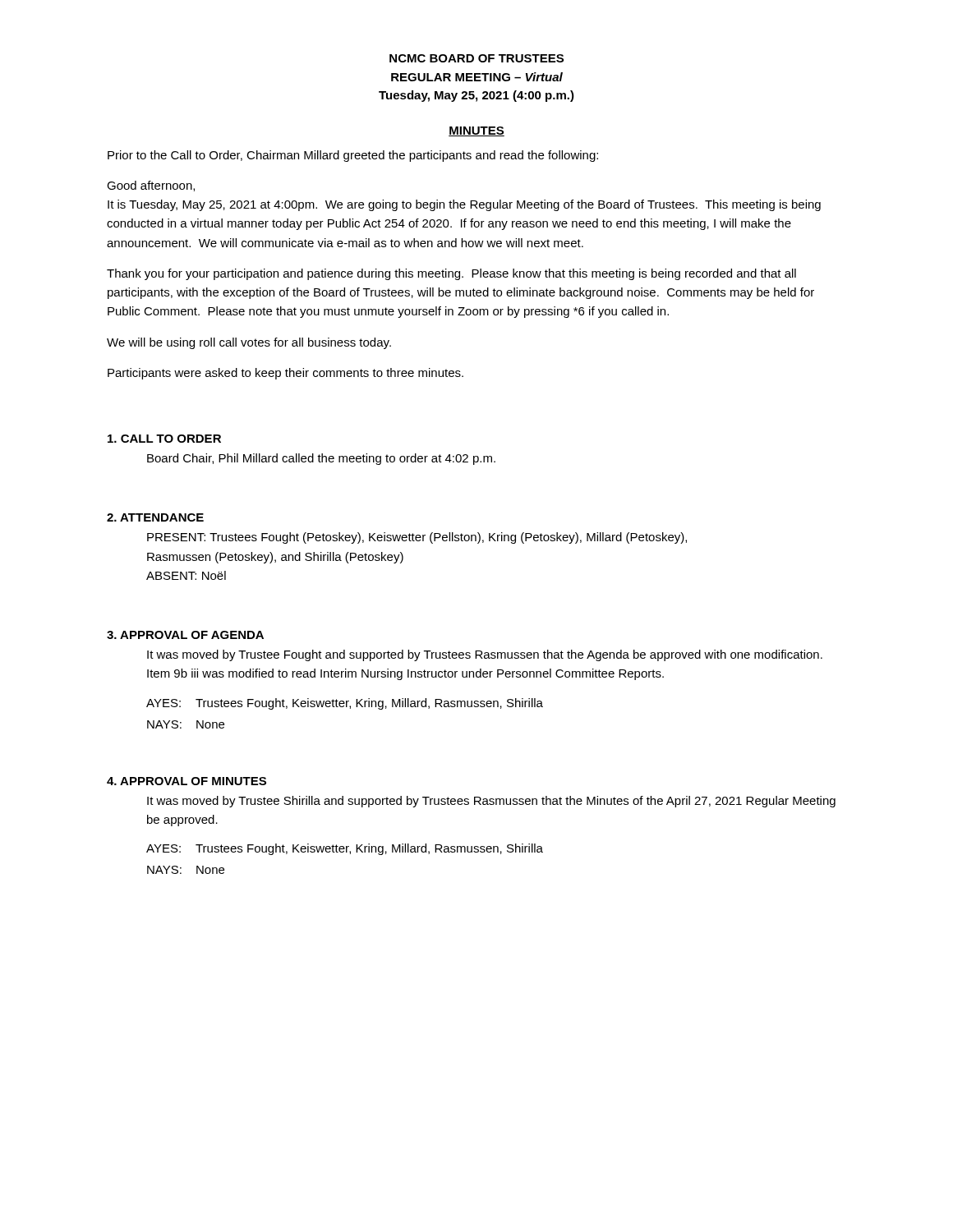Select the text block containing "Participants were asked to keep their comments"
Screen dimensions: 1232x953
pos(286,372)
